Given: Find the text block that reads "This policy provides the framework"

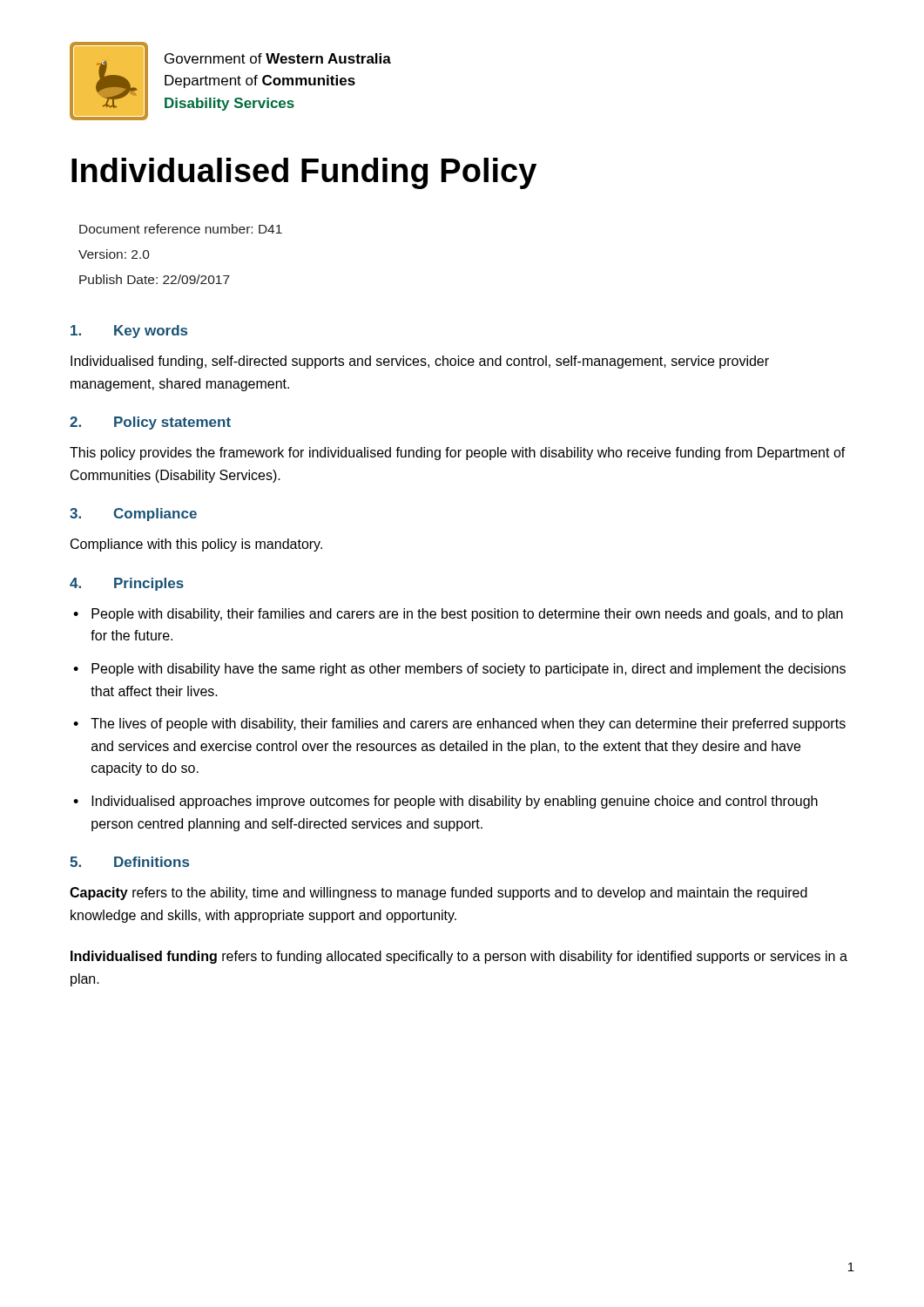Looking at the screenshot, I should (x=457, y=464).
